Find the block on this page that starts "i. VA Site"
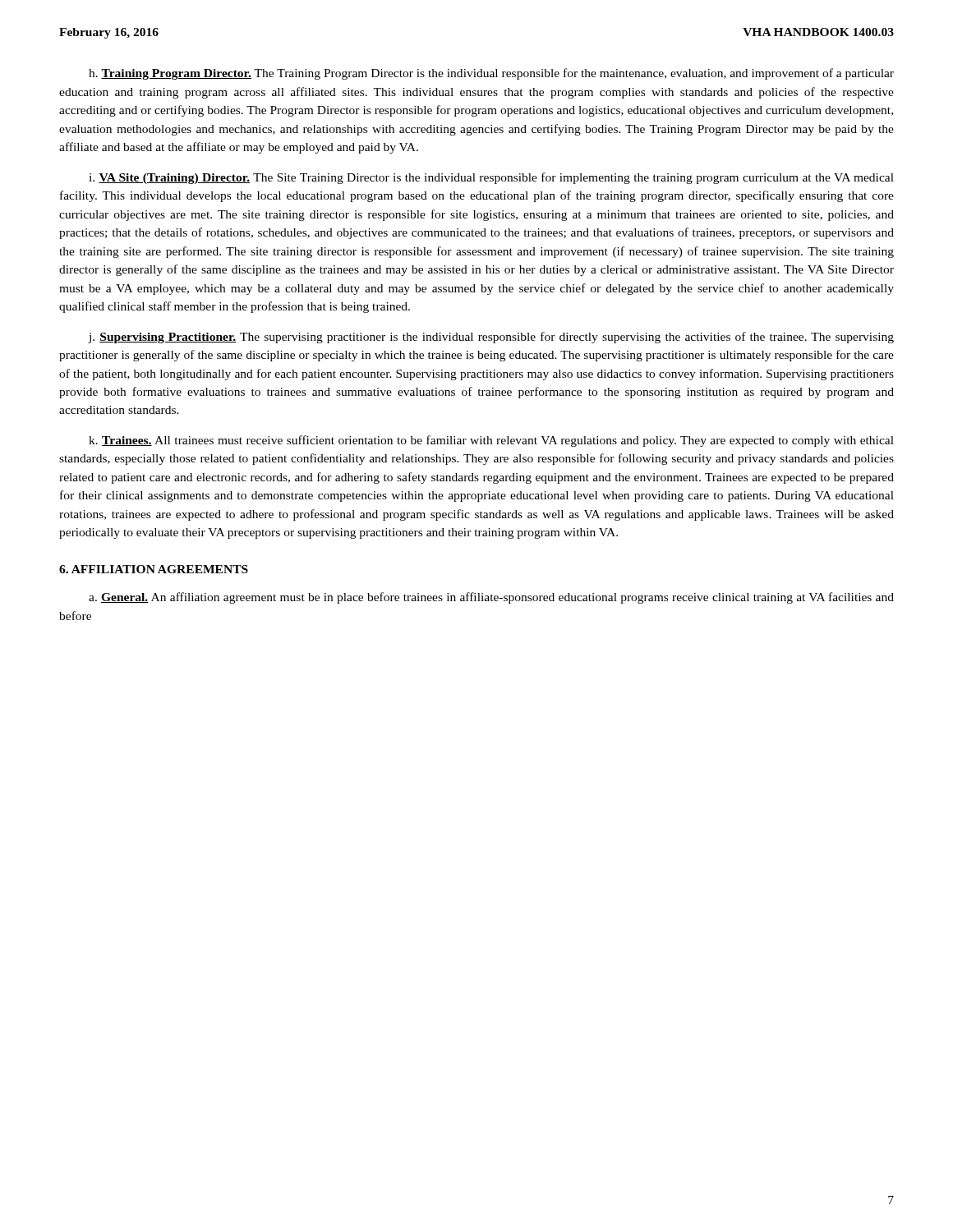The height and width of the screenshot is (1232, 953). pyautogui.click(x=476, y=241)
